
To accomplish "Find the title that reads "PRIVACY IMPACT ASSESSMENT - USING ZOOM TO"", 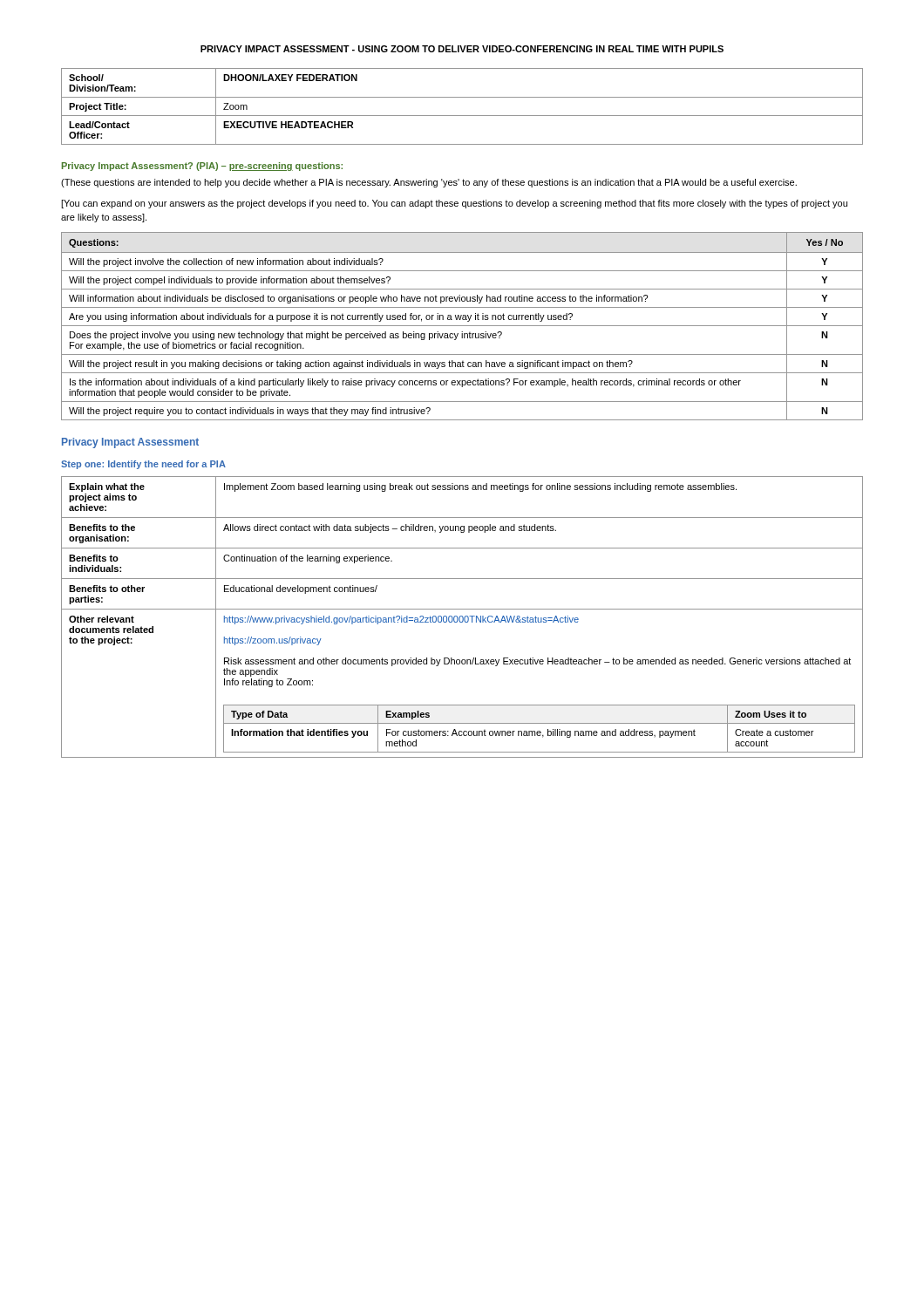I will click(x=462, y=49).
